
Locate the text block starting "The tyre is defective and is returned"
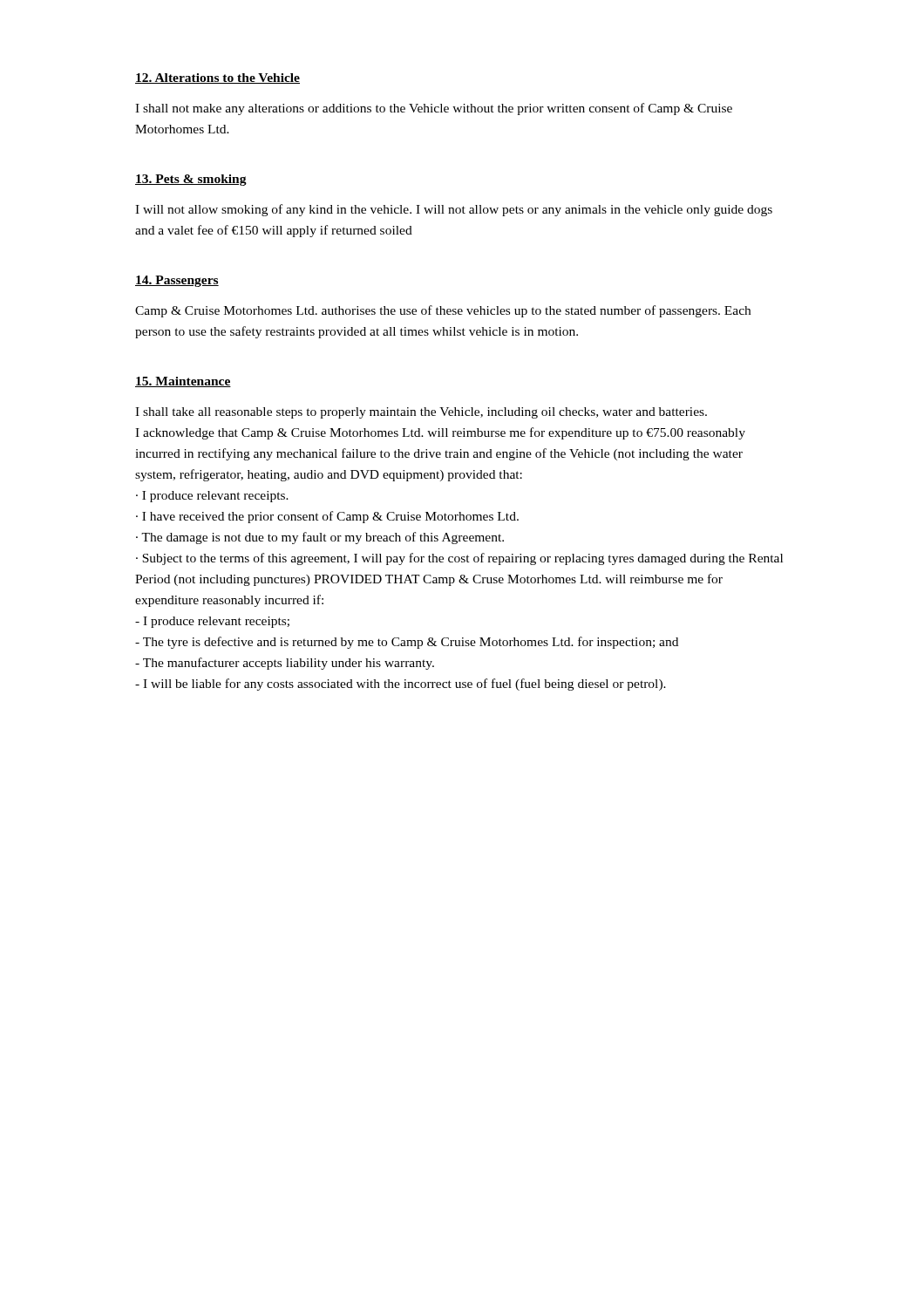pyautogui.click(x=407, y=642)
